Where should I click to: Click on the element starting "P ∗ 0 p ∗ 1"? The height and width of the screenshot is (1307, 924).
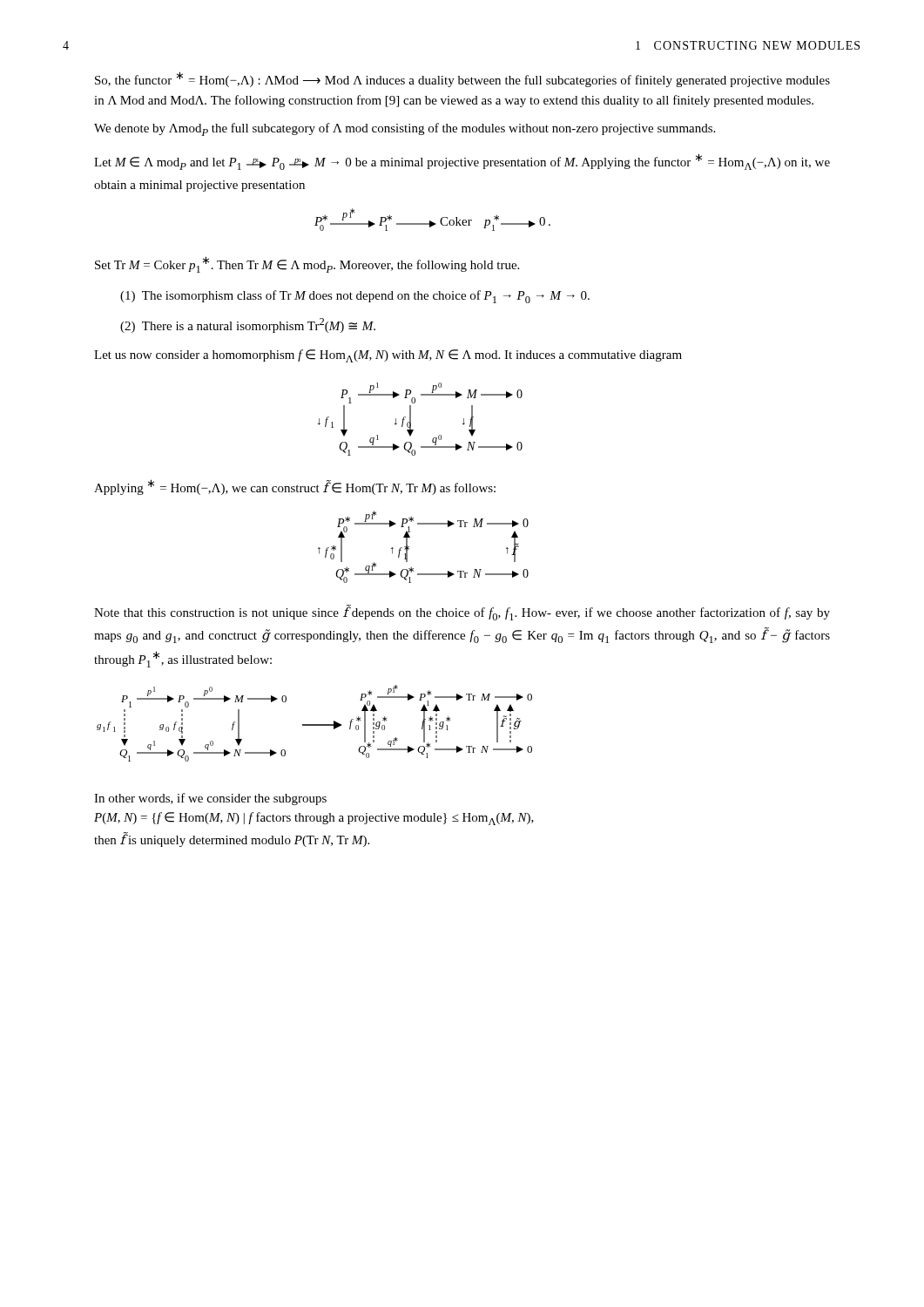coord(462,220)
